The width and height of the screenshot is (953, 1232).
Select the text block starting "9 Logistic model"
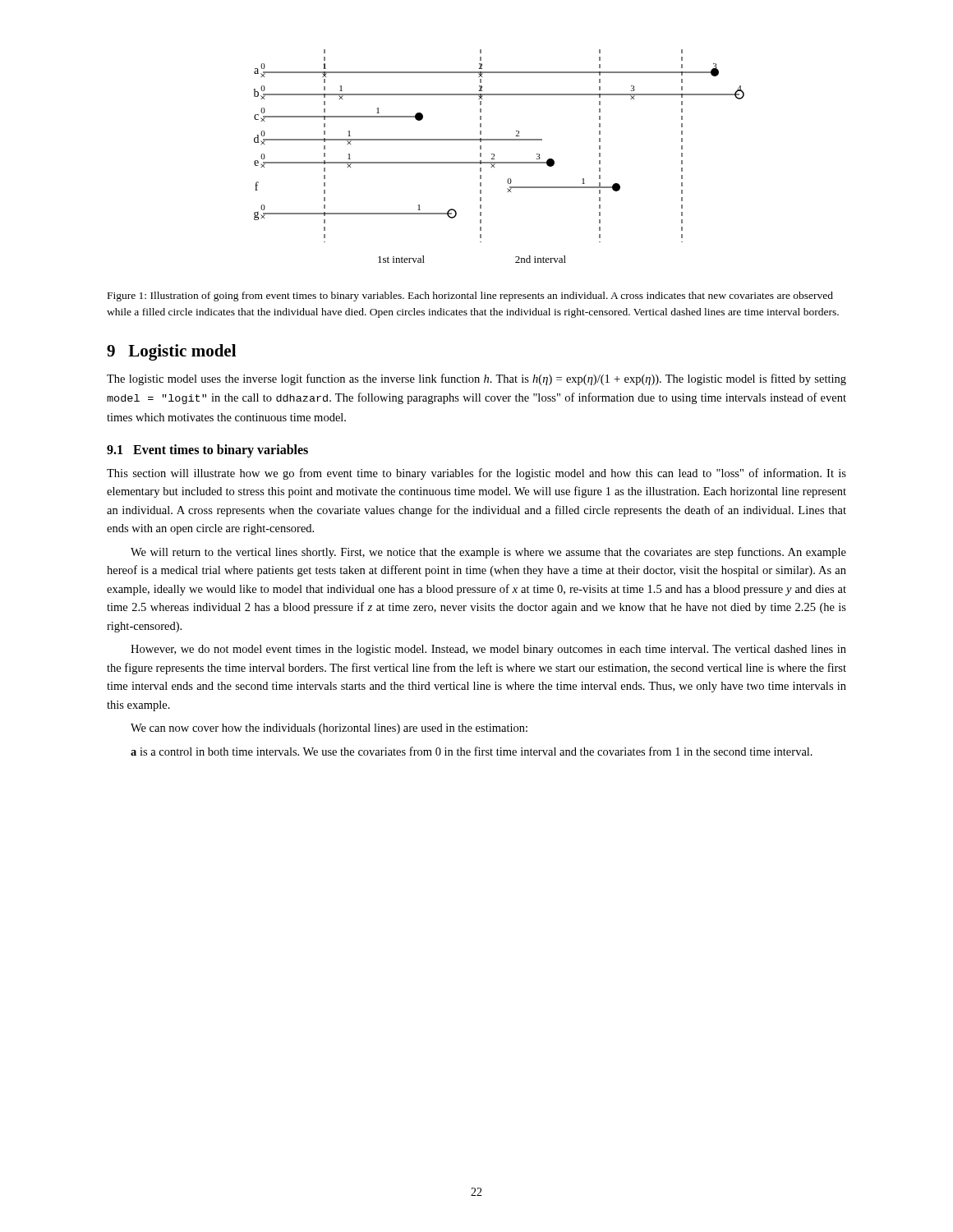tap(171, 351)
